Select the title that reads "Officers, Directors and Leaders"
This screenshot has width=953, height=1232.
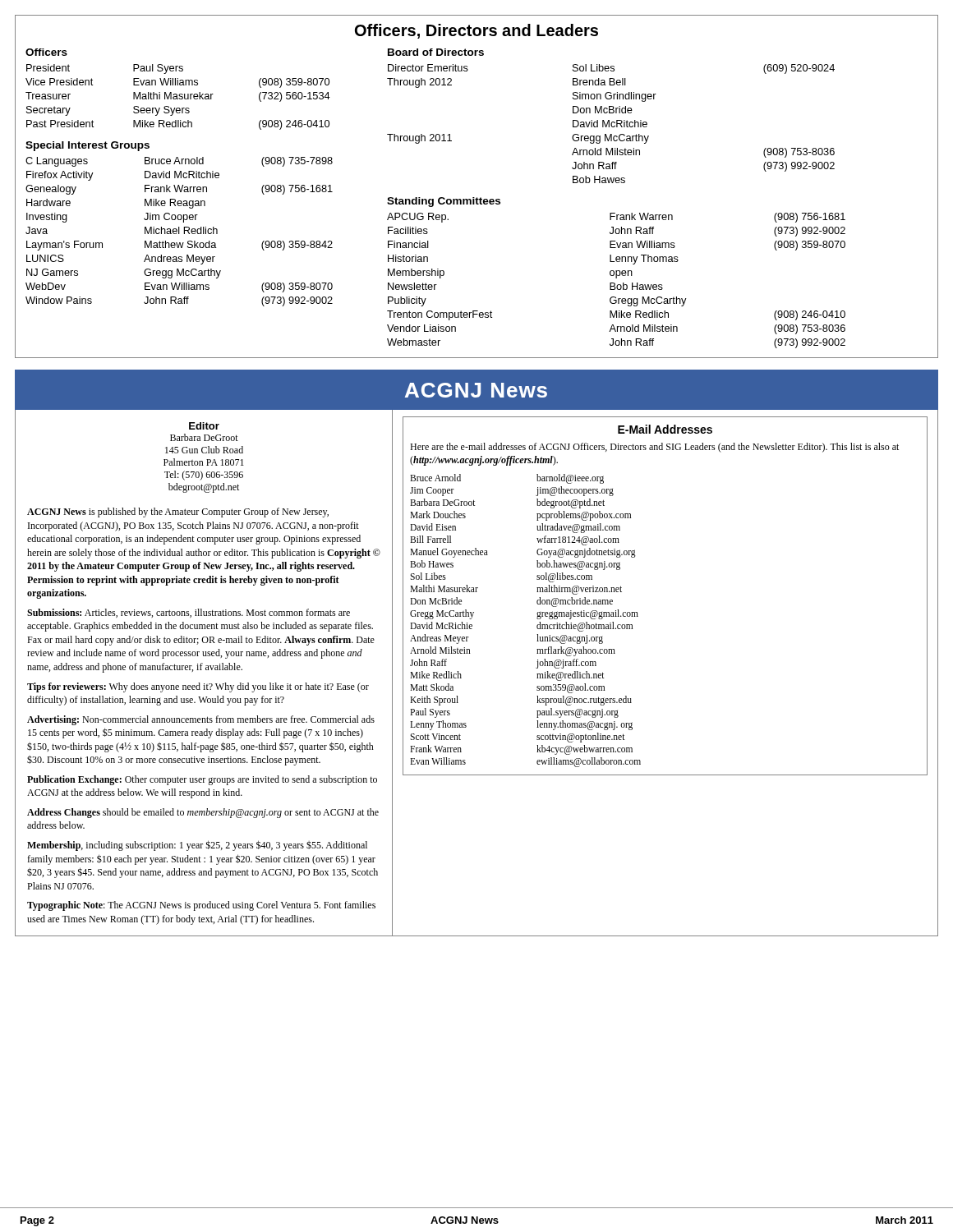(x=476, y=30)
